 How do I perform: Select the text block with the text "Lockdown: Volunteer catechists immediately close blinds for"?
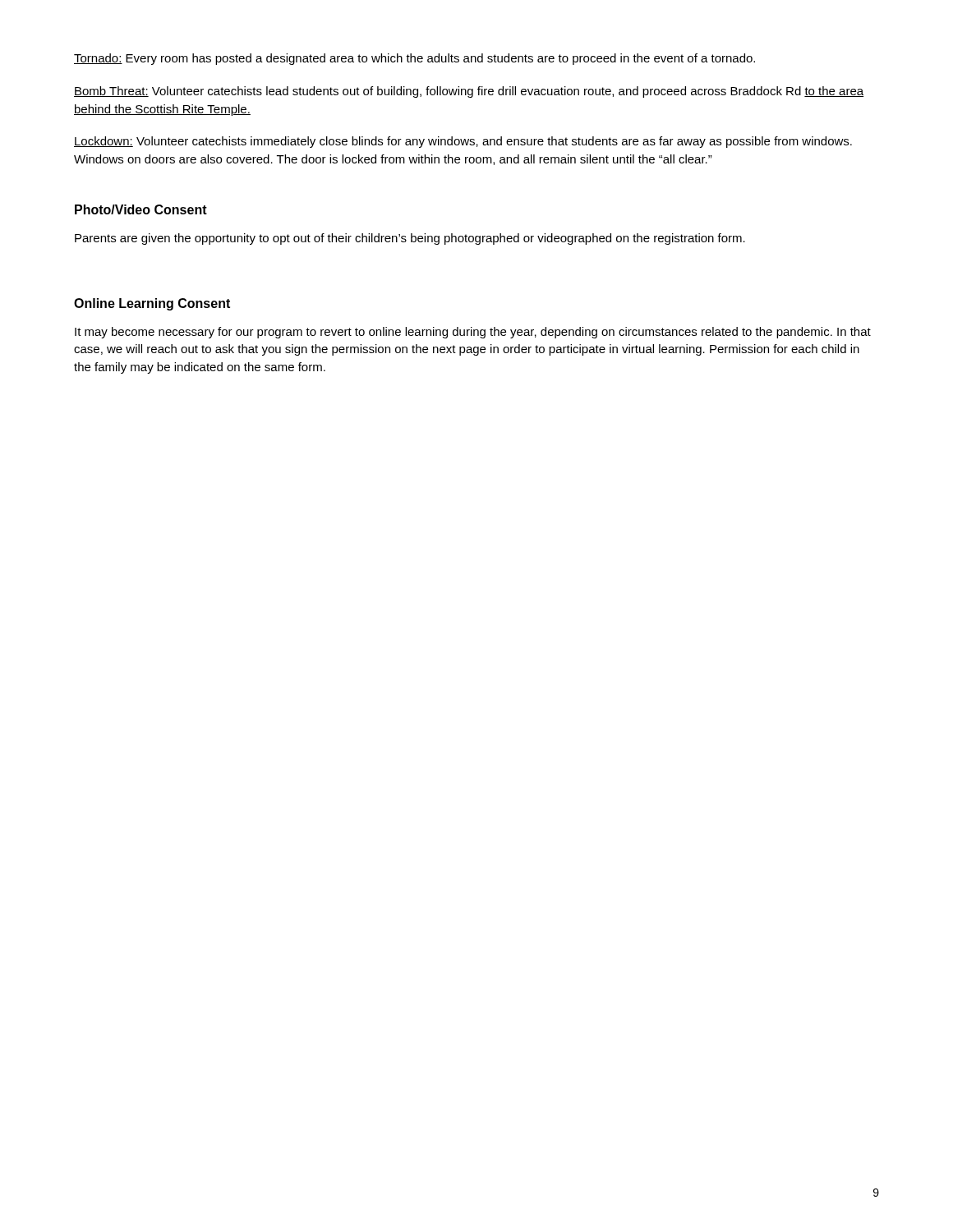click(x=463, y=150)
